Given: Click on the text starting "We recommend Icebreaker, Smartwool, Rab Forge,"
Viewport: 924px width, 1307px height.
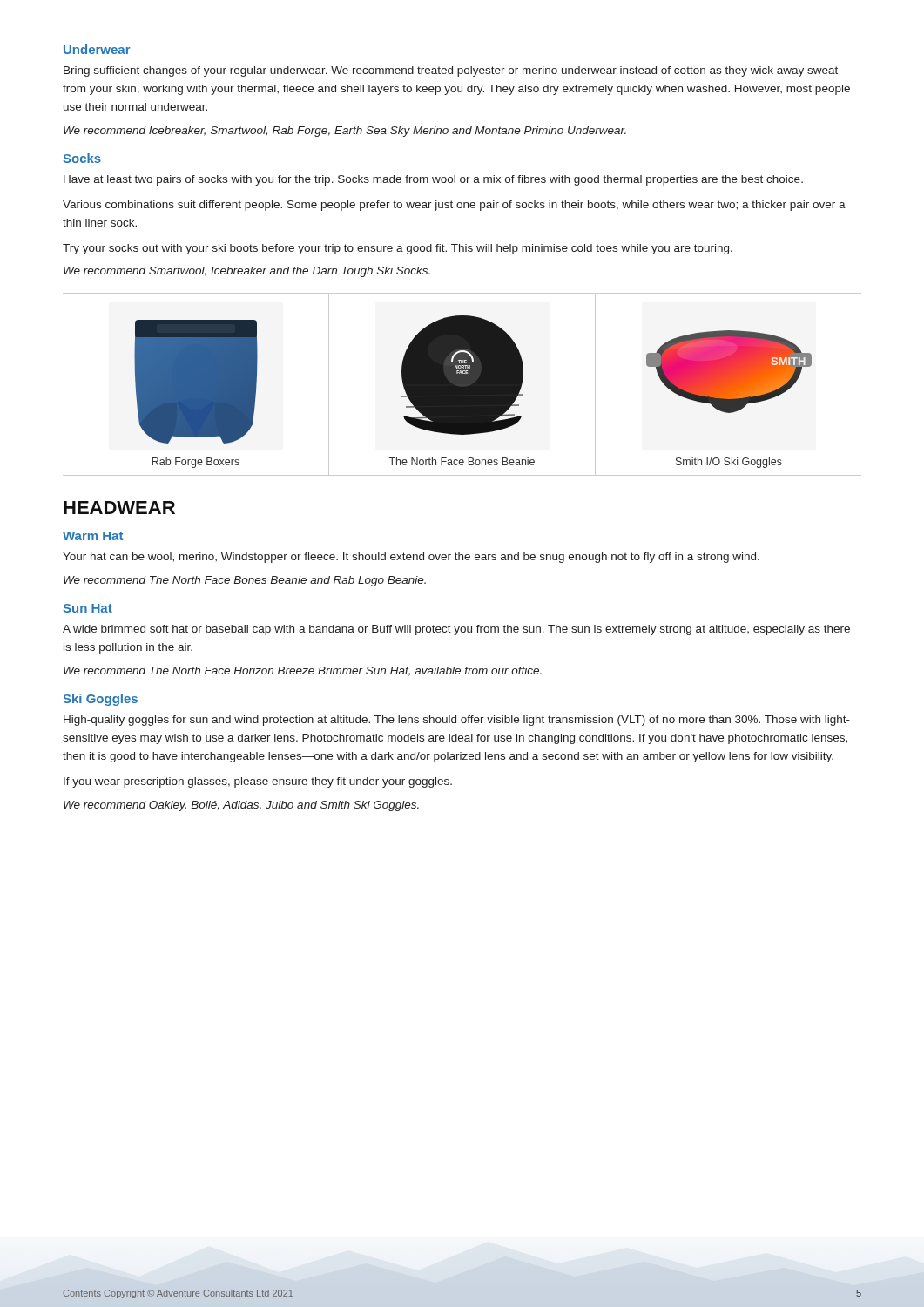Looking at the screenshot, I should [345, 130].
